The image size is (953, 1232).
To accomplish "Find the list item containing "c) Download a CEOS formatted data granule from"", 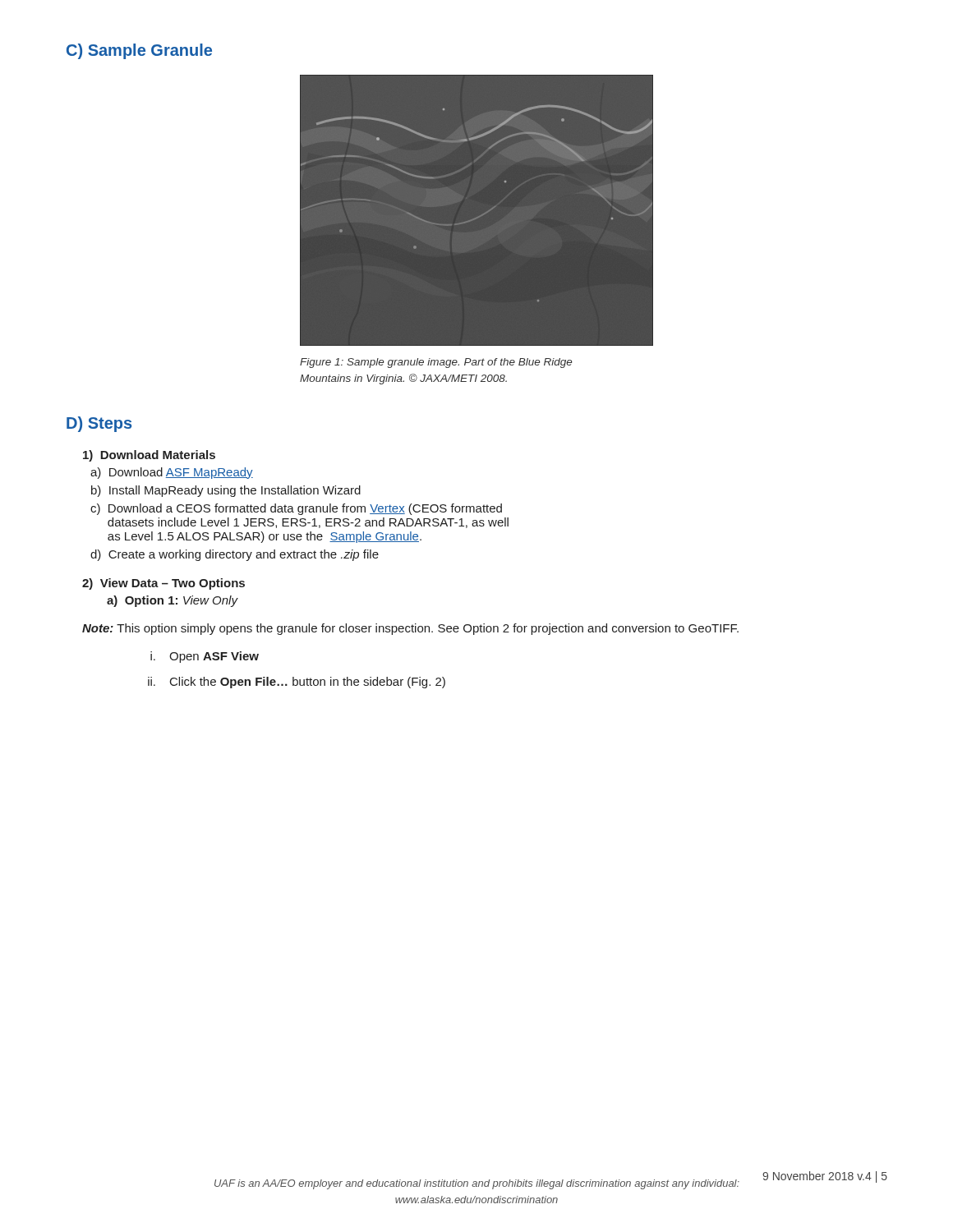I will click(x=489, y=522).
